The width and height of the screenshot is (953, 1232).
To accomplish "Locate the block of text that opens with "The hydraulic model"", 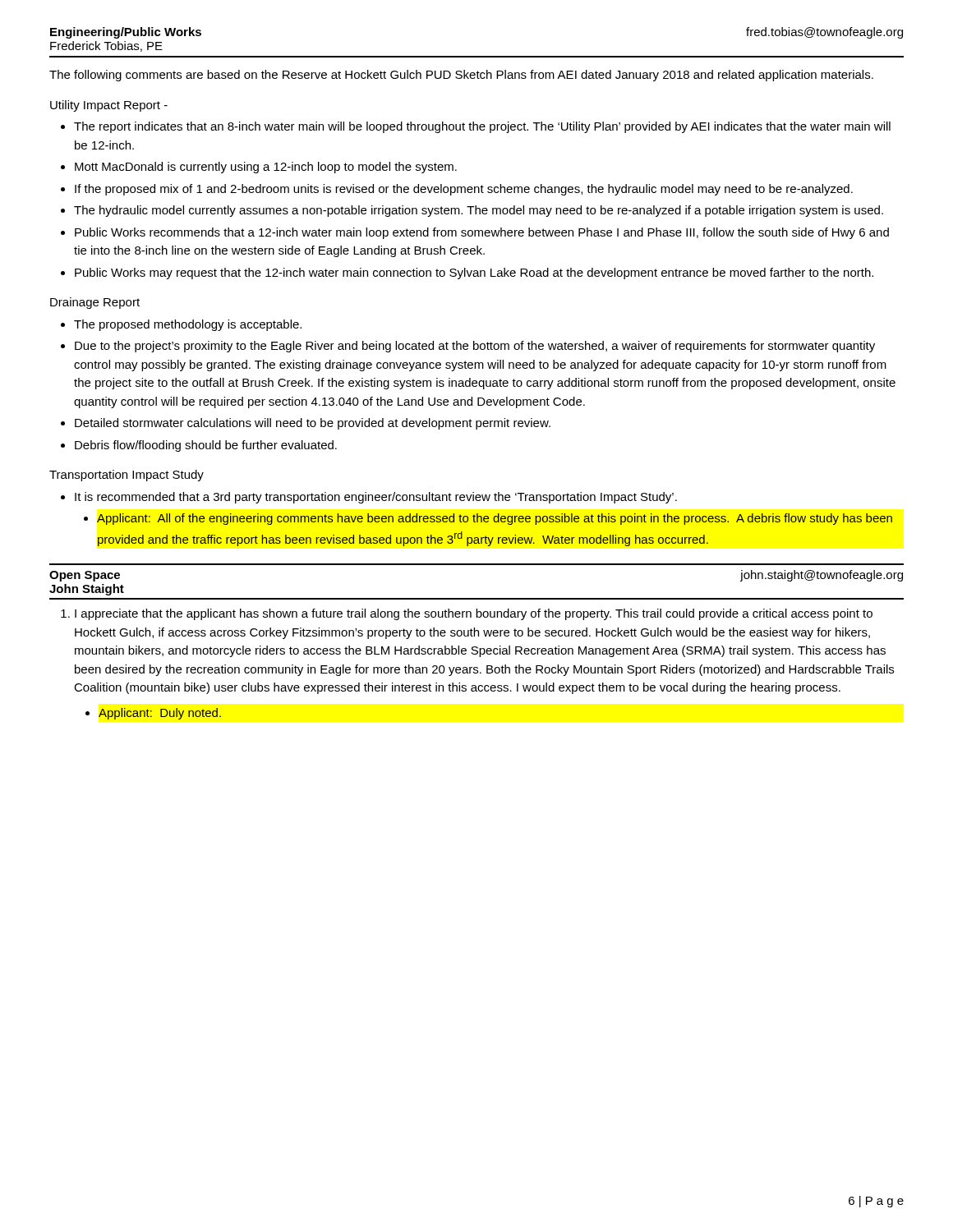I will point(479,210).
